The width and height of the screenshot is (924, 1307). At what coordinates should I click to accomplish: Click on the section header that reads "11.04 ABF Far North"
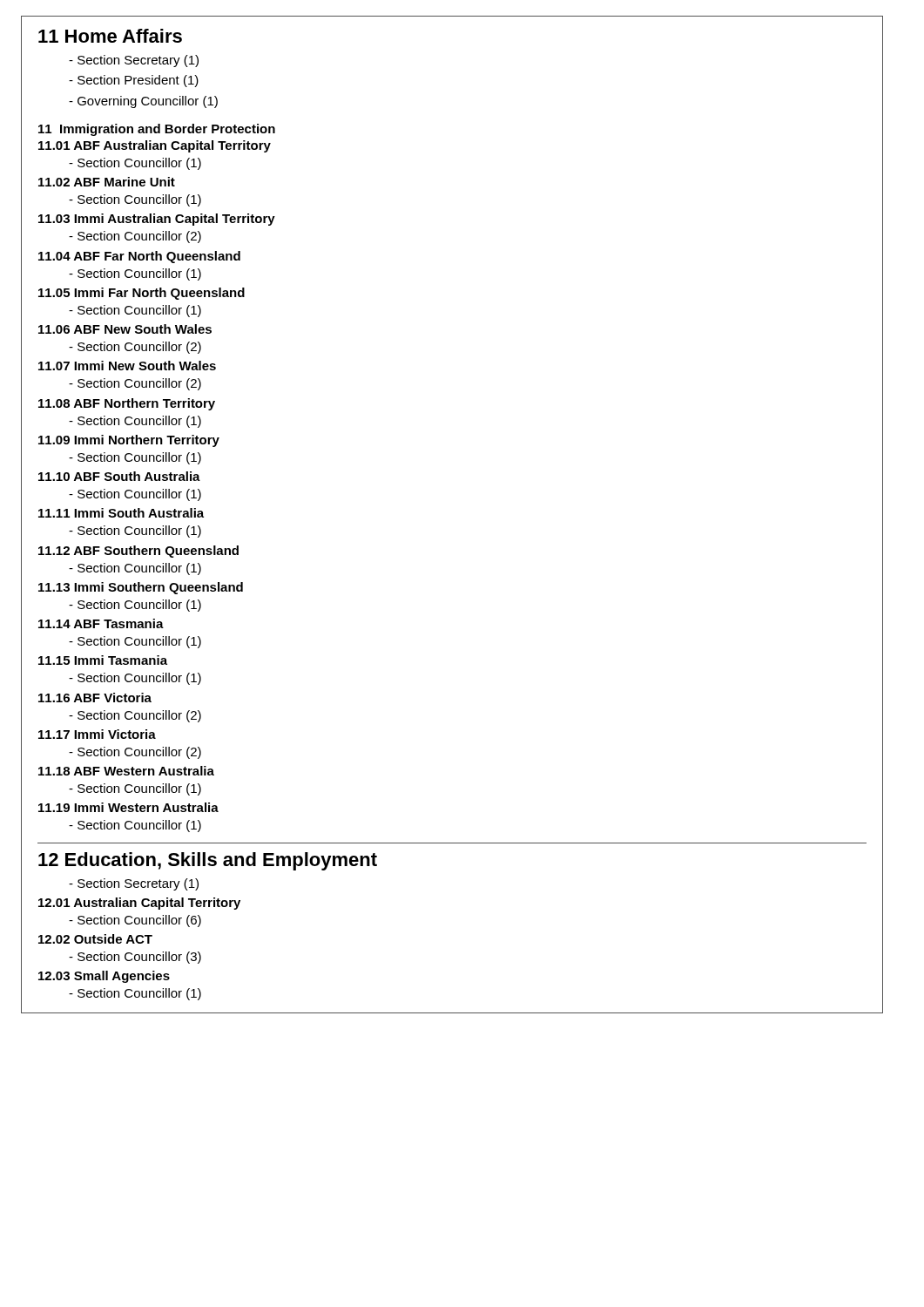[x=139, y=257]
